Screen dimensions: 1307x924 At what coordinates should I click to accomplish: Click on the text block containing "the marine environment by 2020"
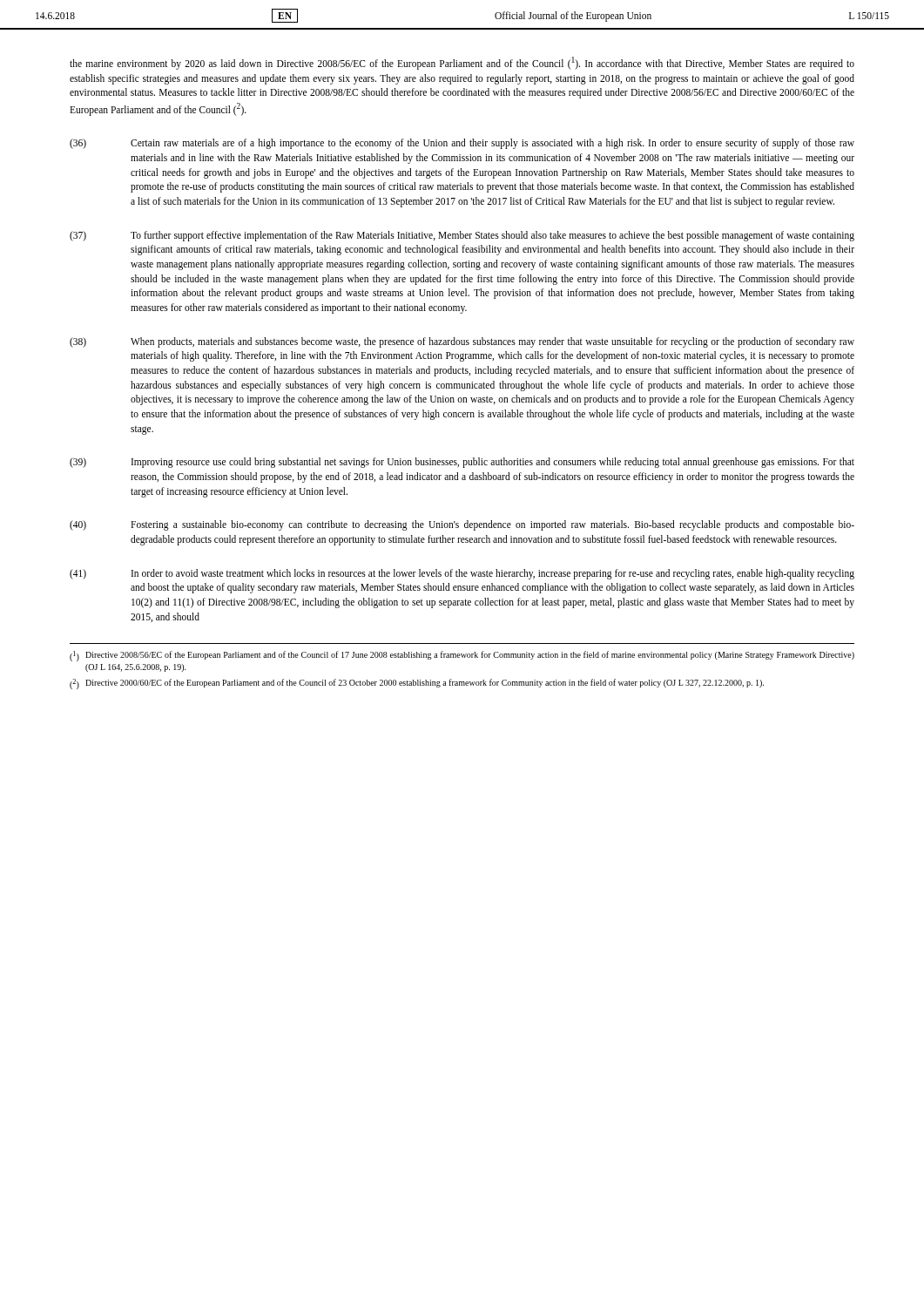(x=462, y=85)
